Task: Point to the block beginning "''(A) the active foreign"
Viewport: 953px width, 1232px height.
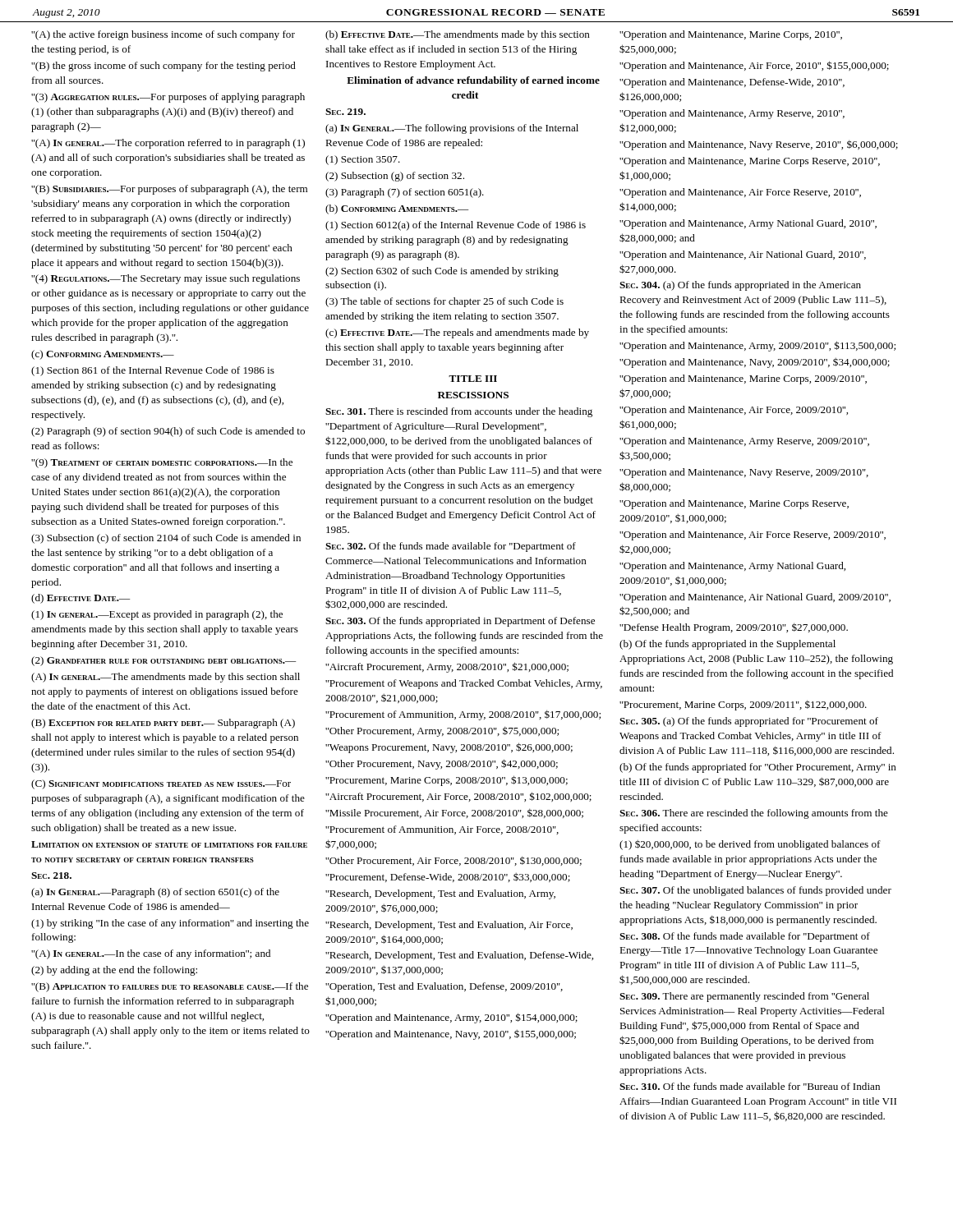Action: tap(171, 540)
